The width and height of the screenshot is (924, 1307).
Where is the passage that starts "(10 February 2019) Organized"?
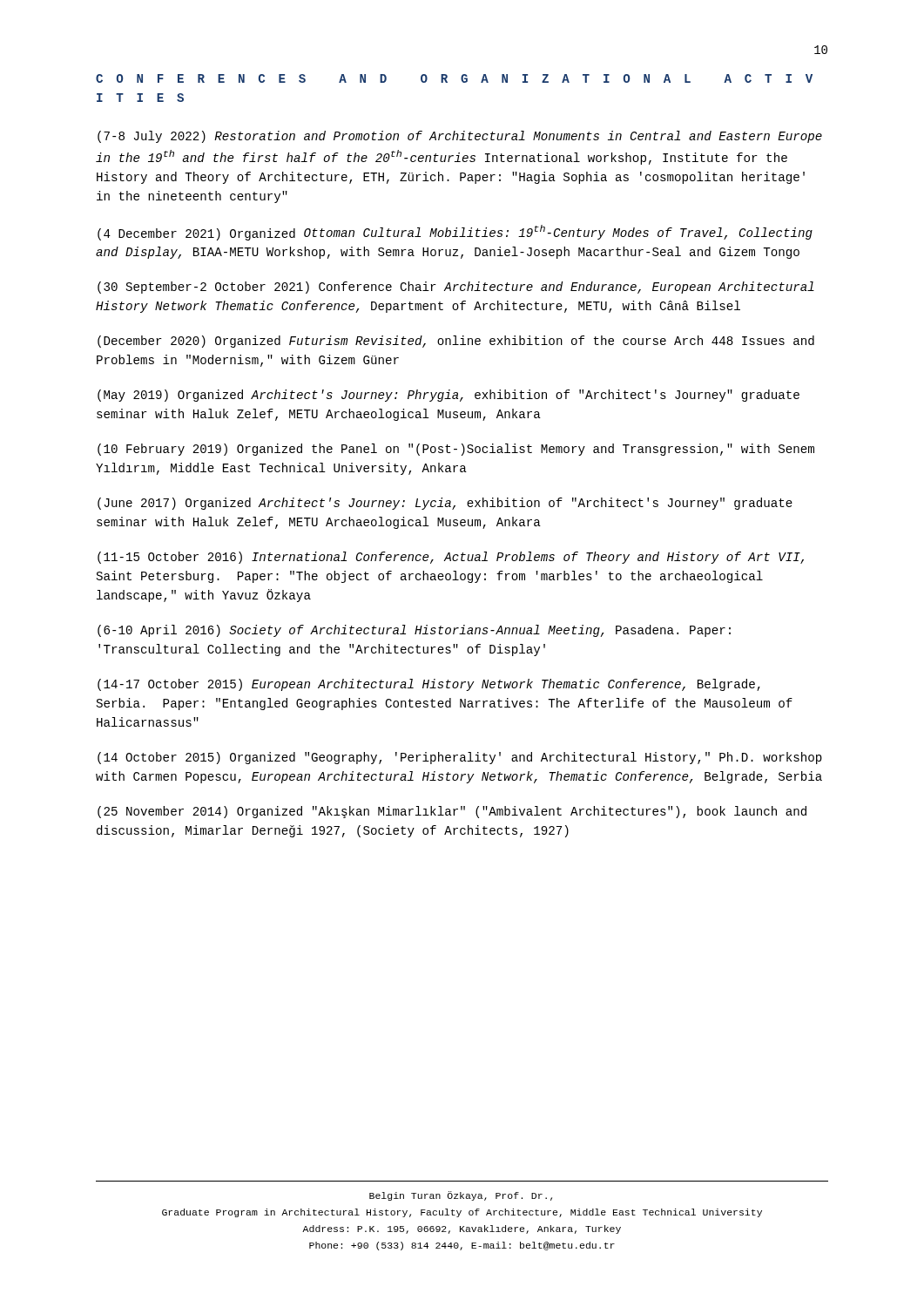(455, 460)
